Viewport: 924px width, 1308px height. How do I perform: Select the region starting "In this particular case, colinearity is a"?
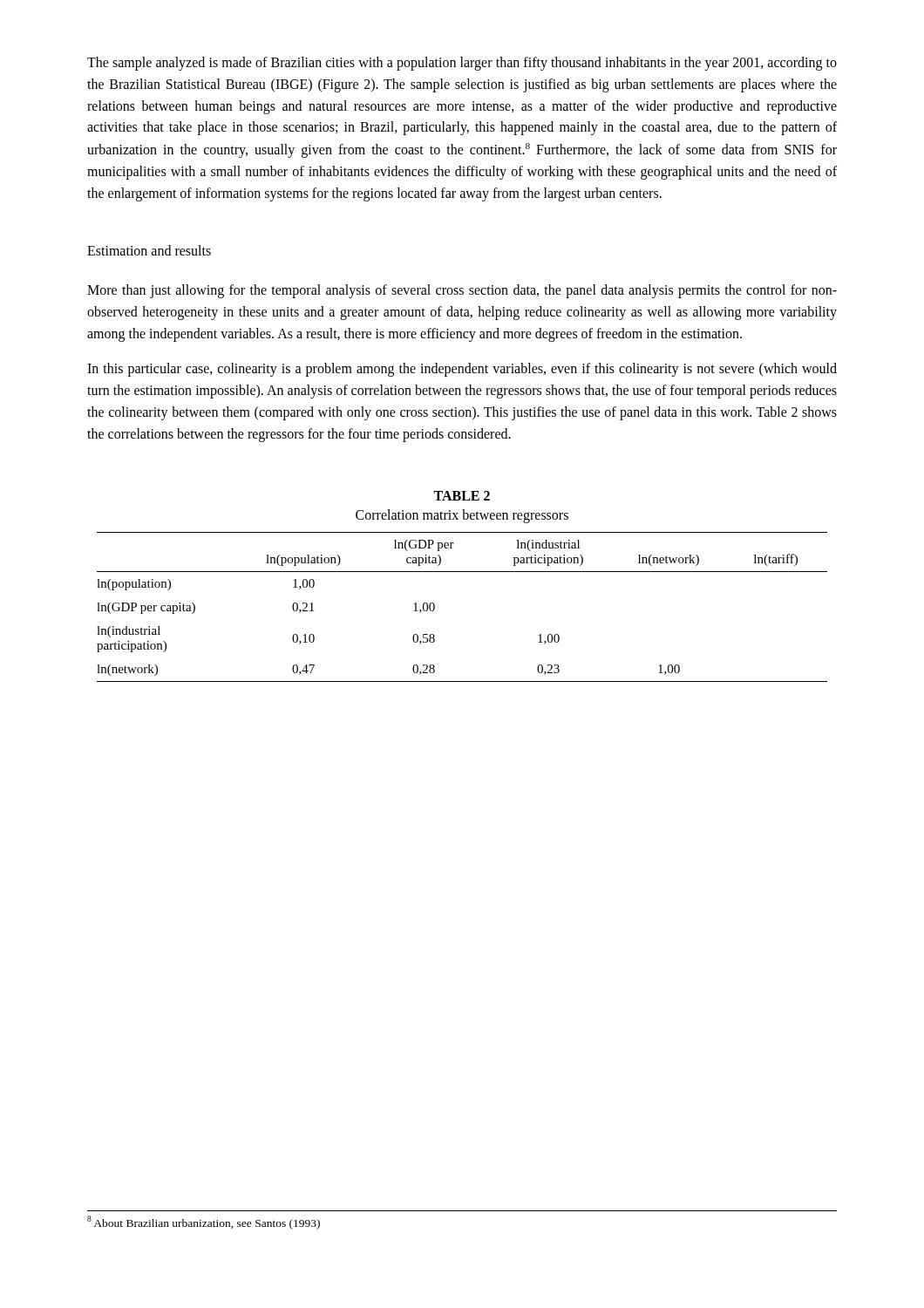coord(462,401)
